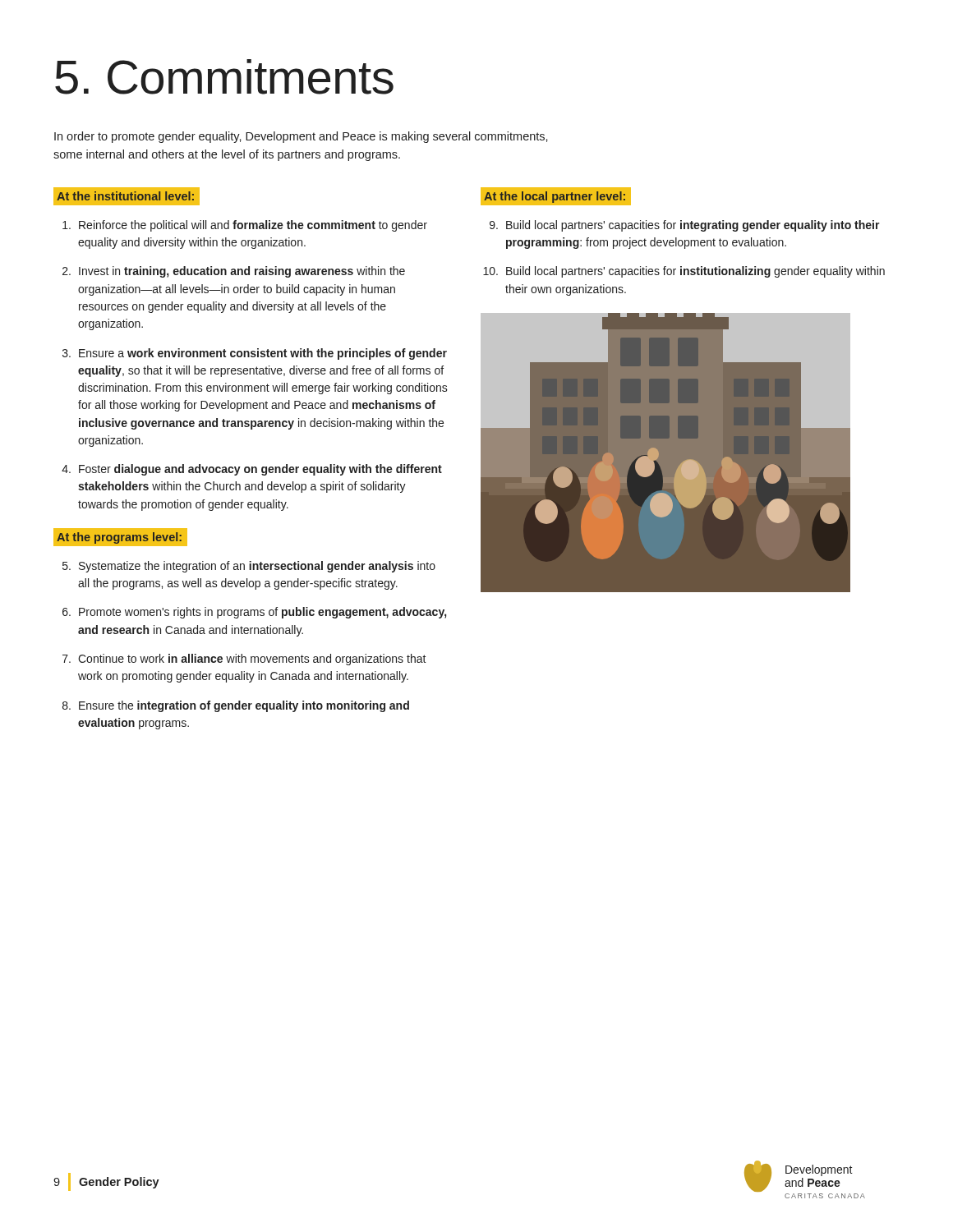Locate the title with the text "5. Commitments"

(224, 77)
